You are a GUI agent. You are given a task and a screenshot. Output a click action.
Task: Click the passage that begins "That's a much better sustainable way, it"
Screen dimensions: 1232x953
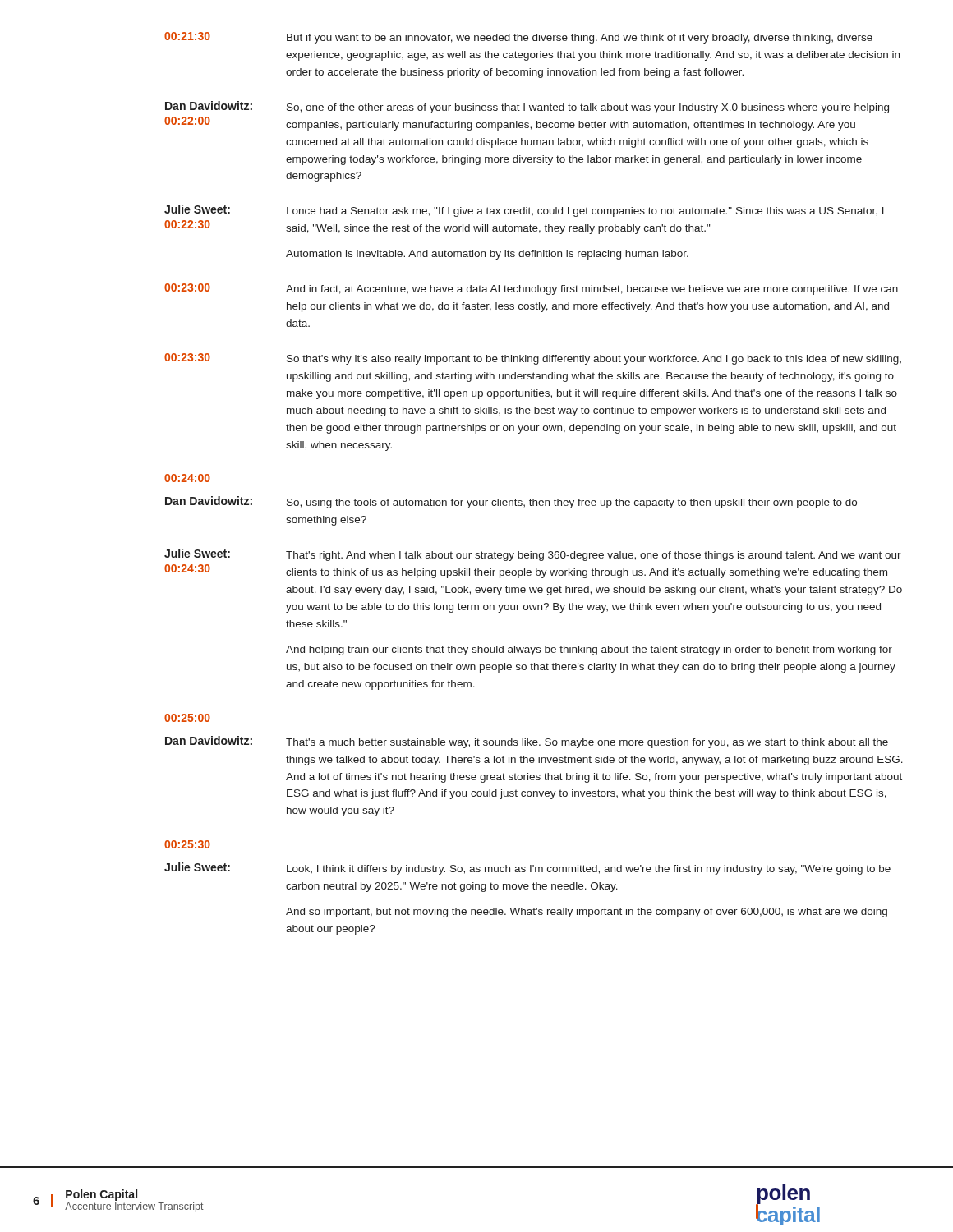595,777
